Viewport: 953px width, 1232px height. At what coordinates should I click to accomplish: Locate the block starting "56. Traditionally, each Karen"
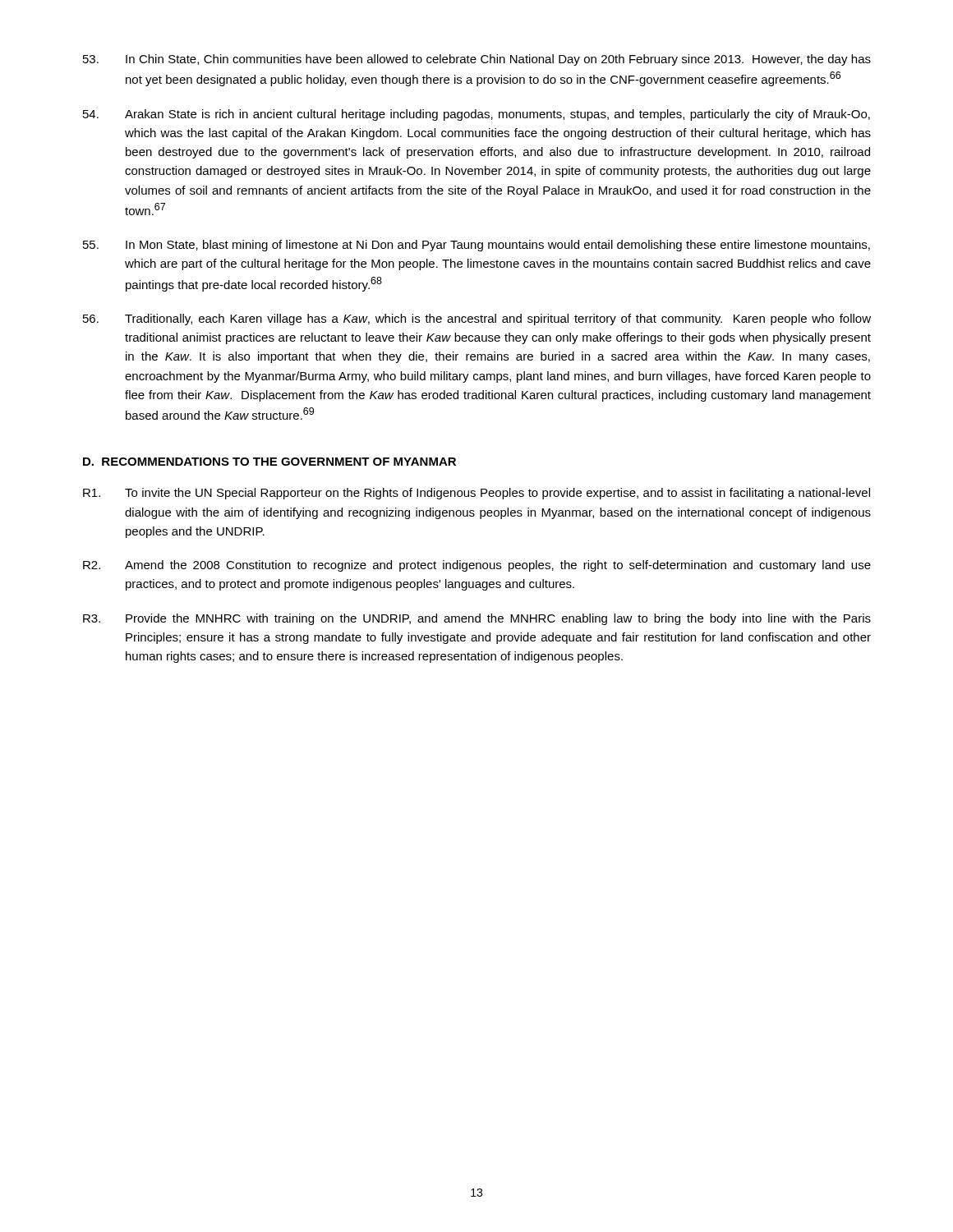point(476,367)
